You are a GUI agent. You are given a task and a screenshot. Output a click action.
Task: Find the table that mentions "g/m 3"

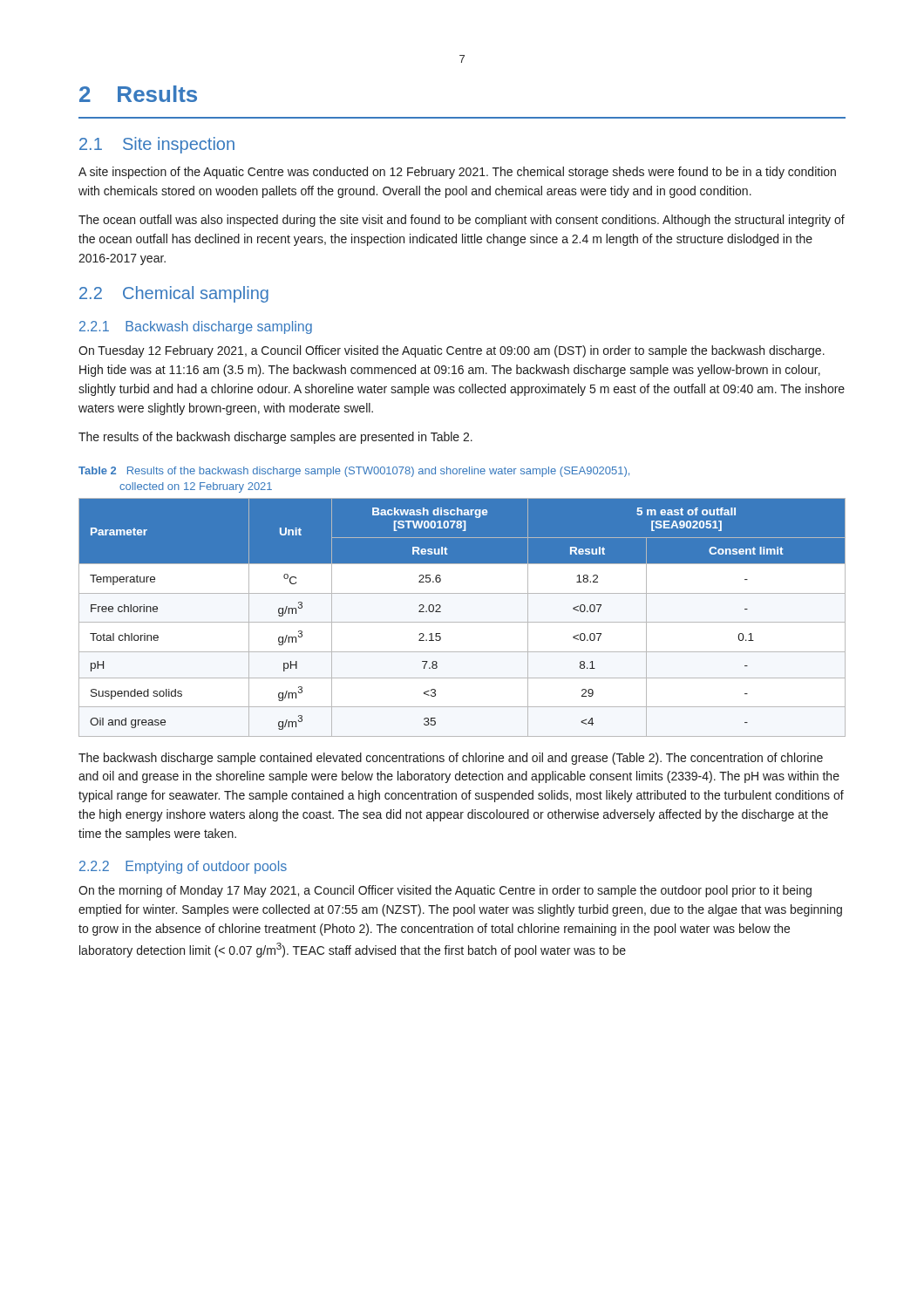(462, 617)
